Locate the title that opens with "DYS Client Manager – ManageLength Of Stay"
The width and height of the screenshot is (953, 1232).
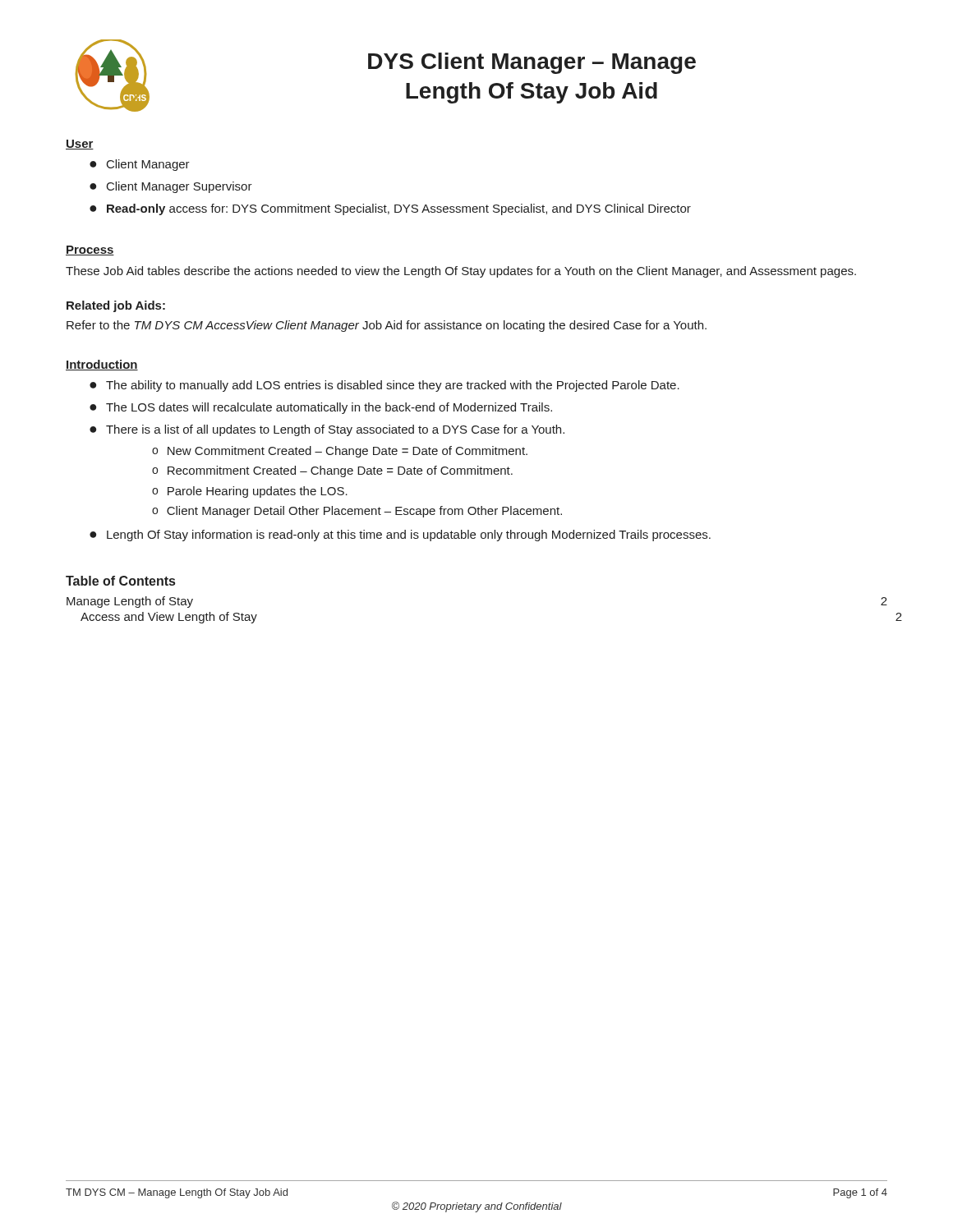pyautogui.click(x=532, y=76)
